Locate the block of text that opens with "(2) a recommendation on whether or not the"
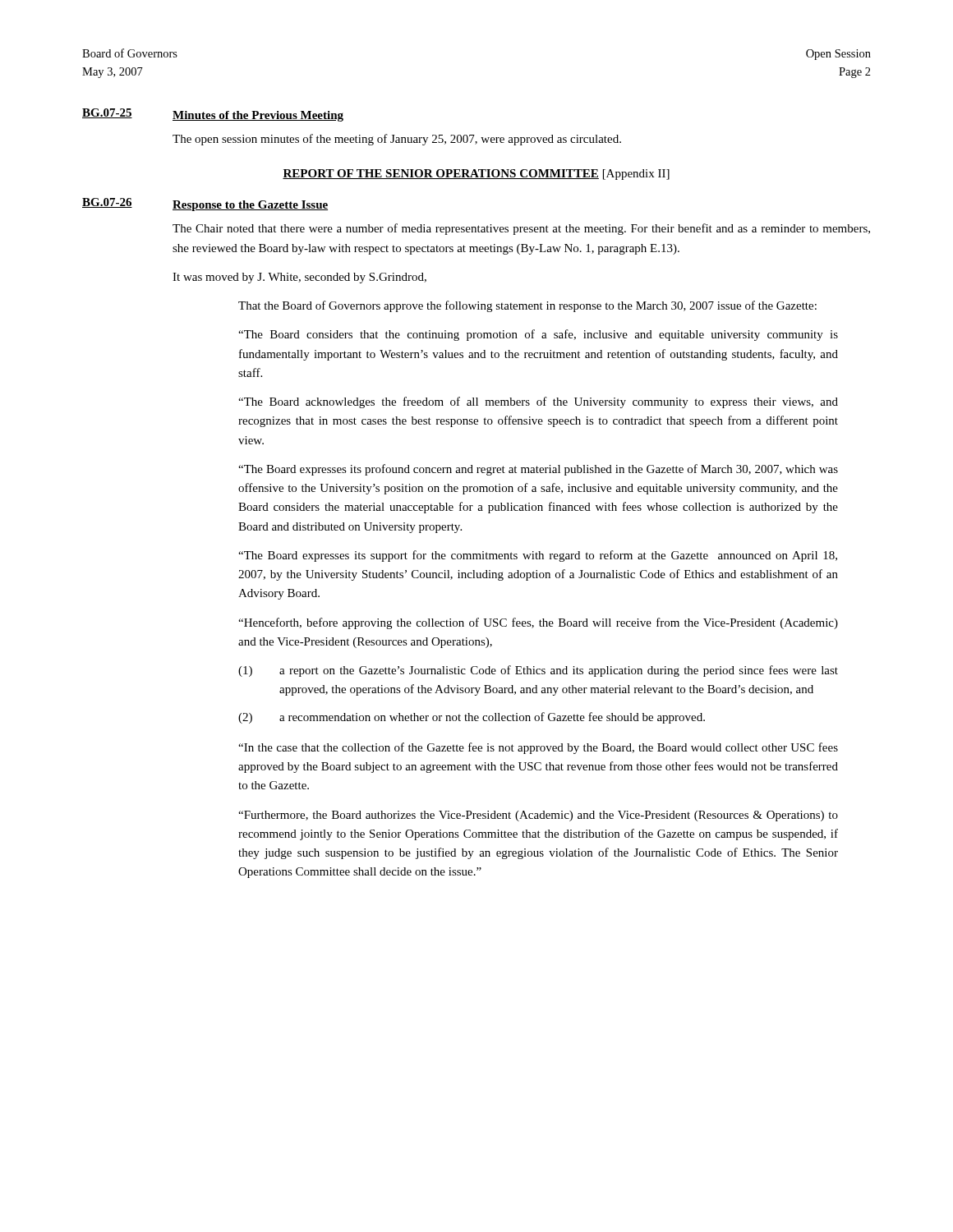 coord(538,717)
